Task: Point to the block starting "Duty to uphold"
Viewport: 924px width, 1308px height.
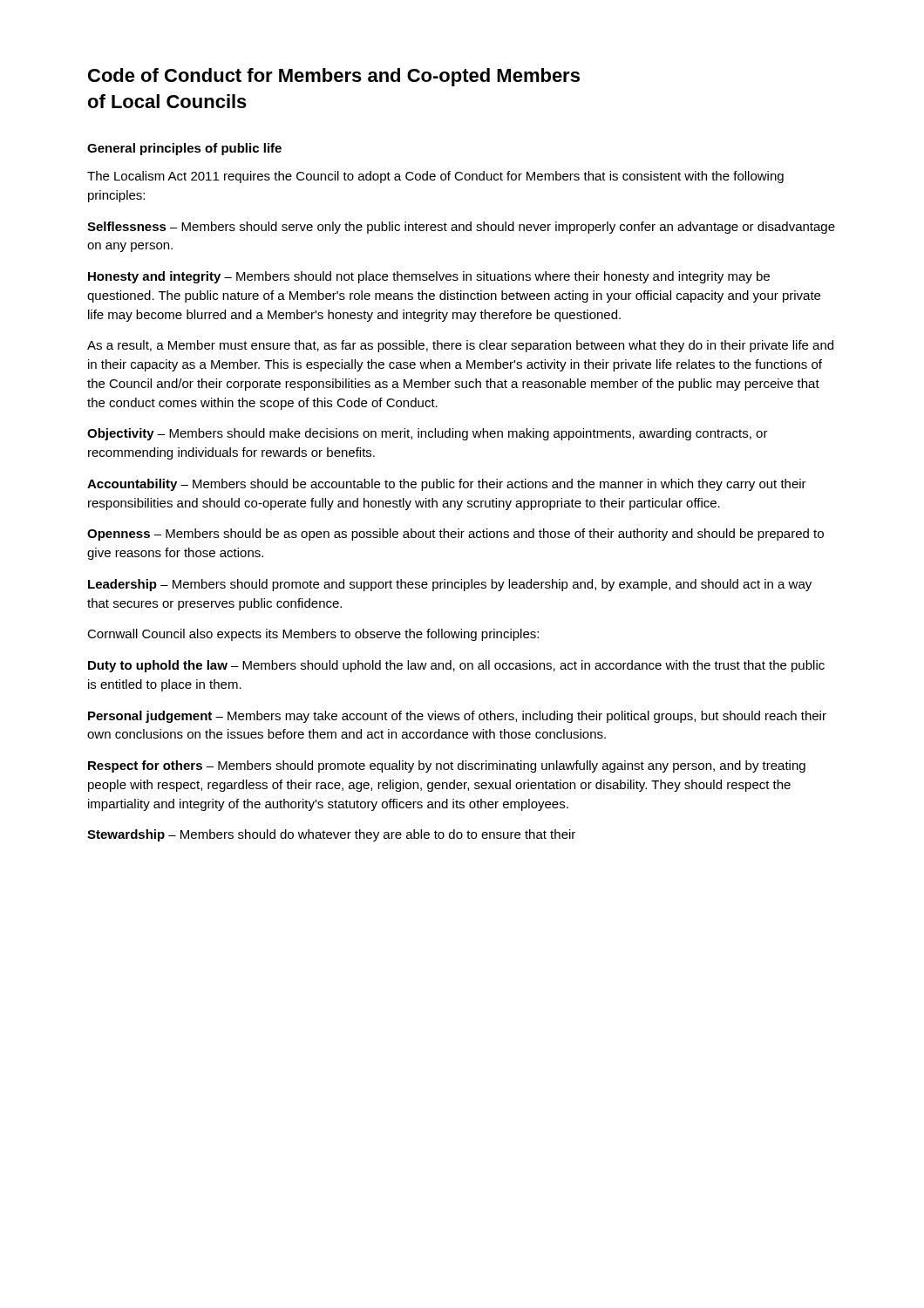Action: pyautogui.click(x=456, y=675)
